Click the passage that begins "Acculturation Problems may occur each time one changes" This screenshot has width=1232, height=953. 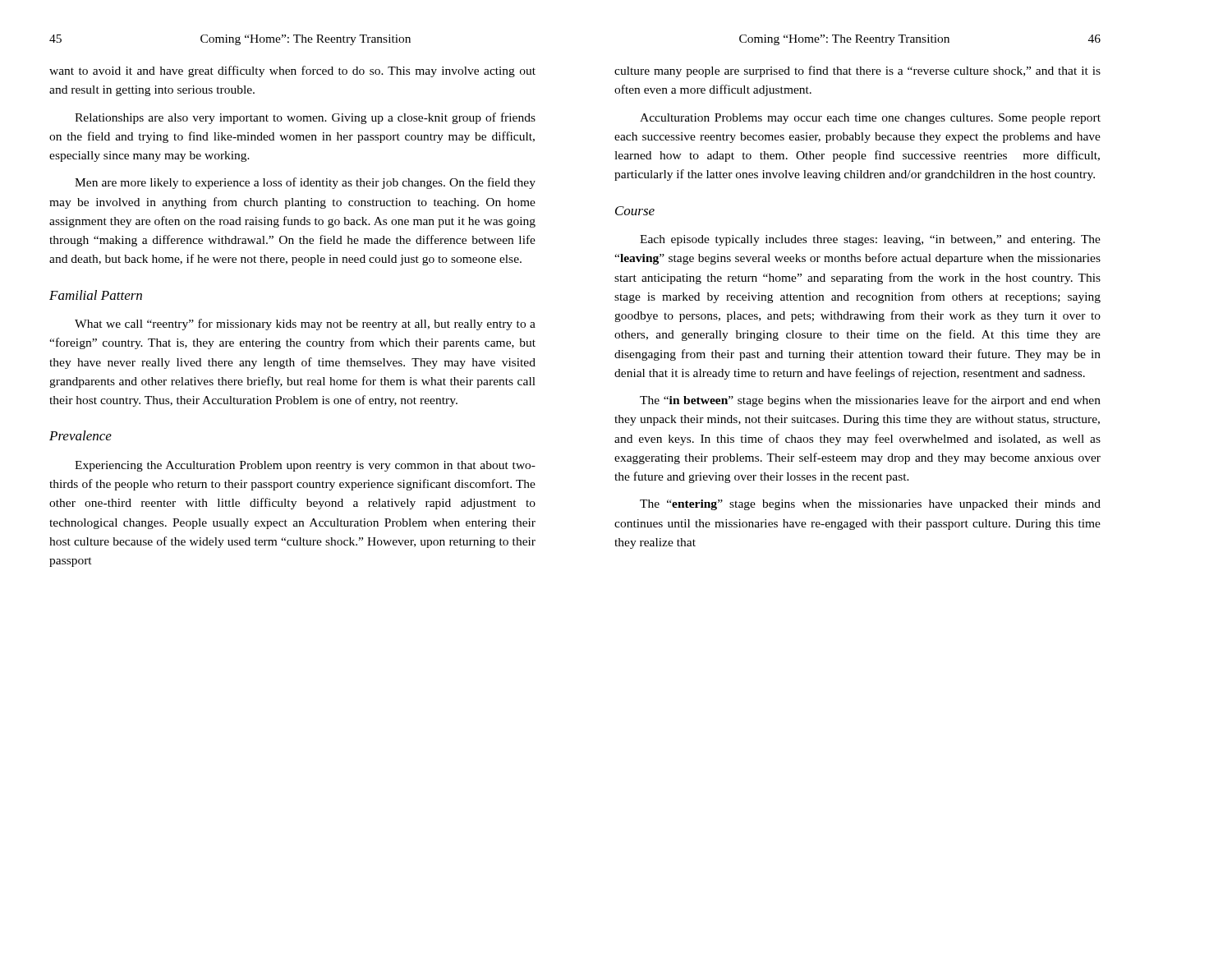pyautogui.click(x=857, y=145)
